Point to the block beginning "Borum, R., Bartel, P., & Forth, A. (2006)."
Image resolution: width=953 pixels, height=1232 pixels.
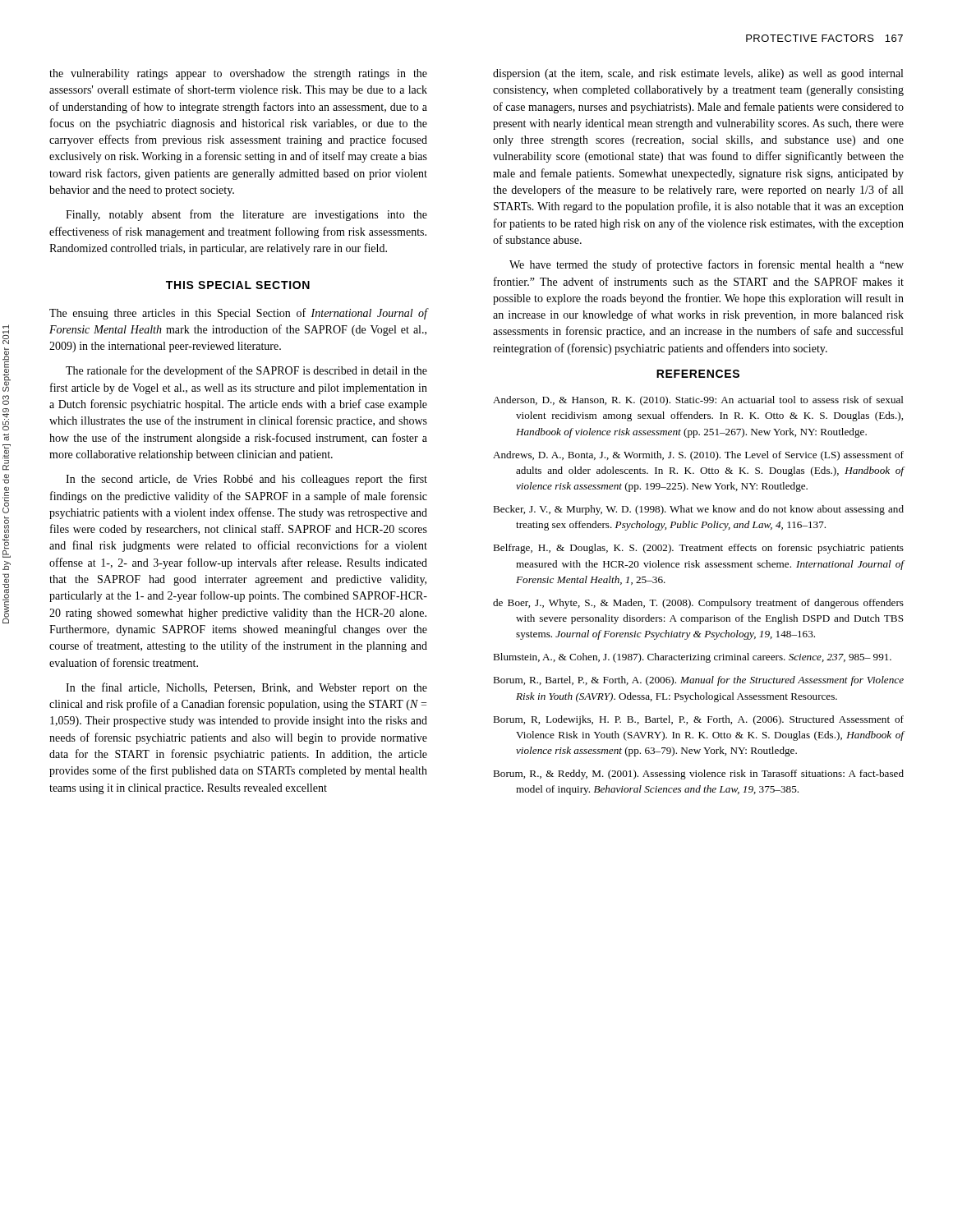click(x=698, y=688)
